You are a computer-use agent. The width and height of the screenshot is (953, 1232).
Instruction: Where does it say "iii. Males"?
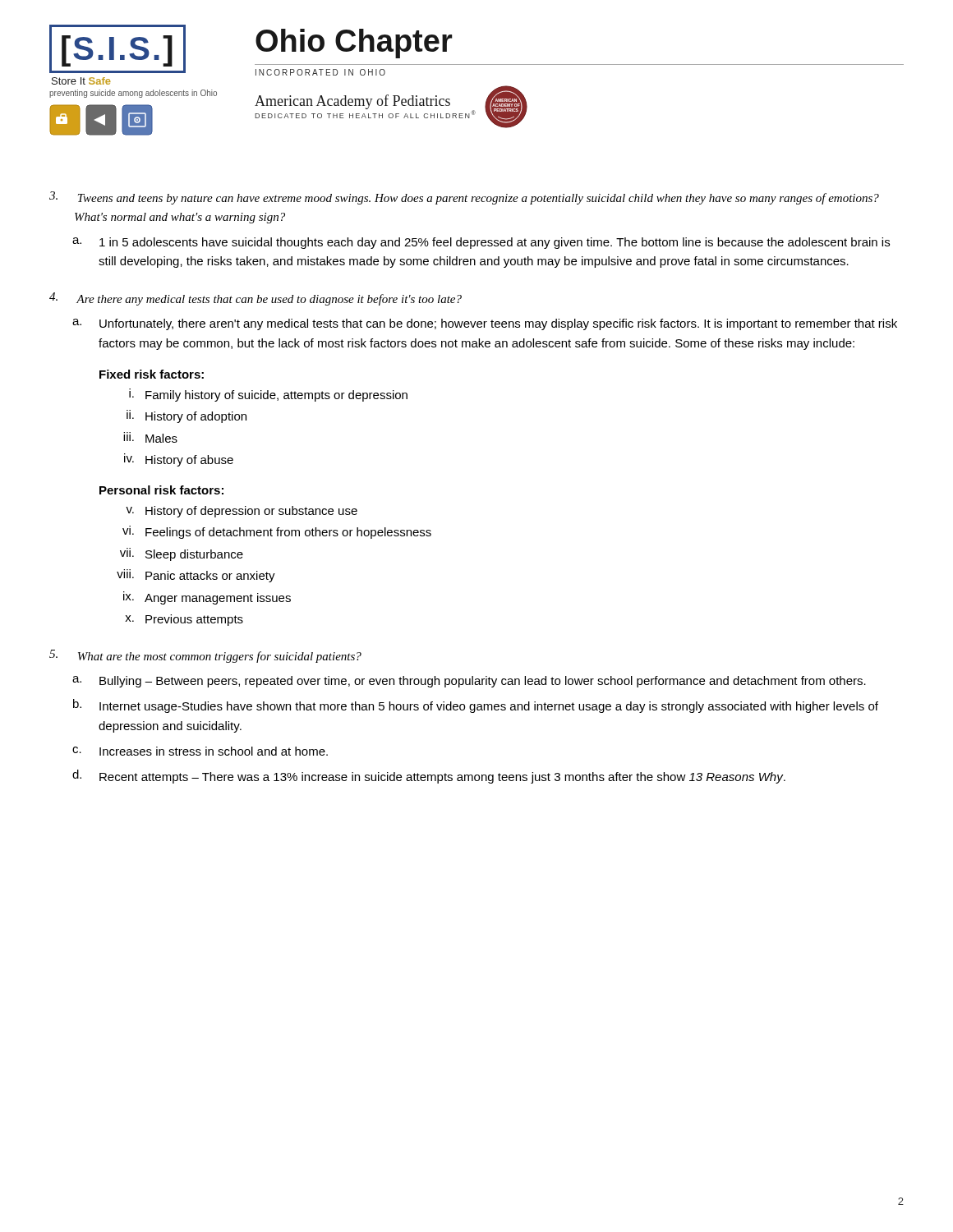138,439
